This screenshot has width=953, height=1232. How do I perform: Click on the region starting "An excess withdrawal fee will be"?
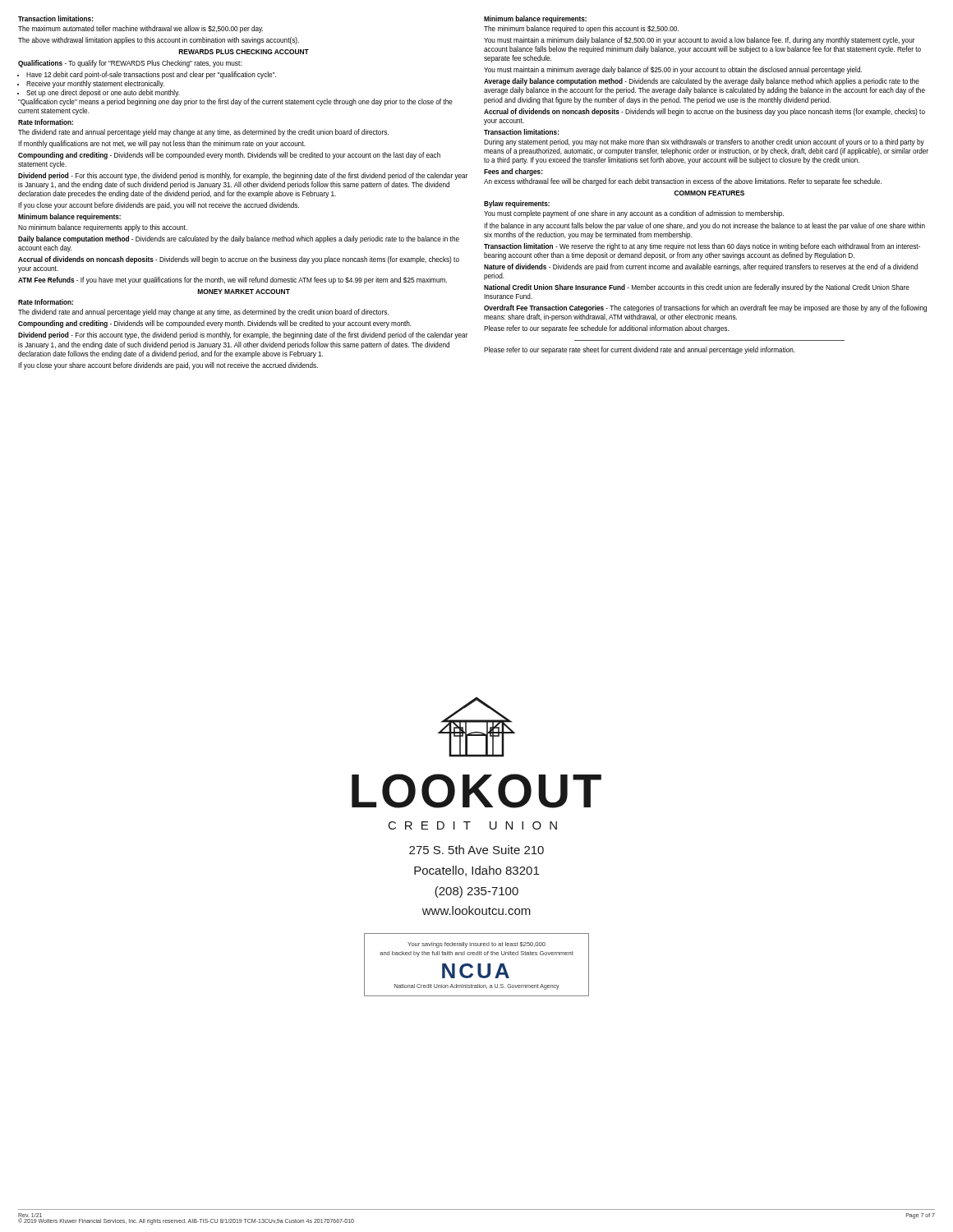pos(709,182)
